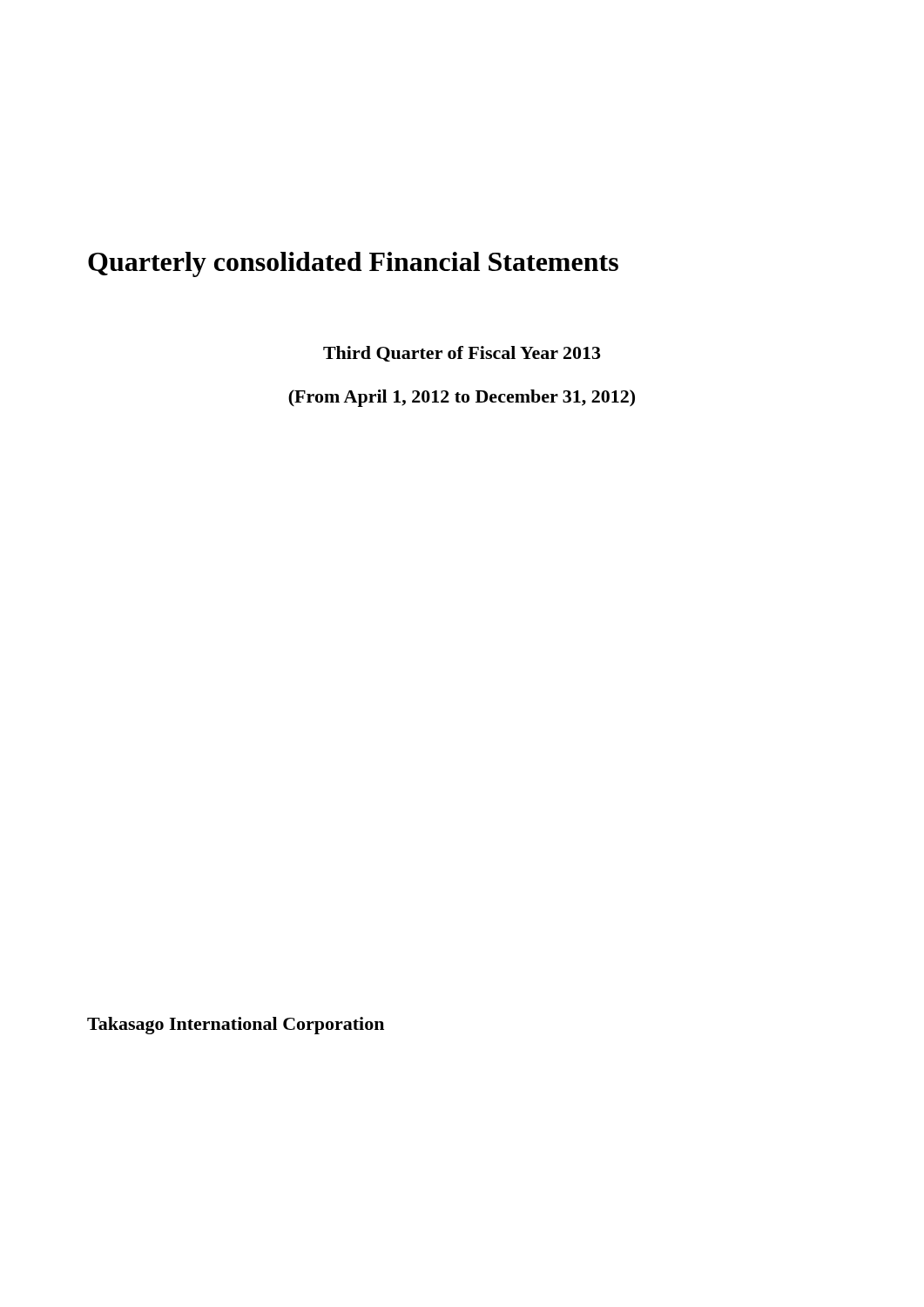924x1307 pixels.
Task: Click on the title that reads "Quarterly consolidated Financial"
Action: (353, 261)
